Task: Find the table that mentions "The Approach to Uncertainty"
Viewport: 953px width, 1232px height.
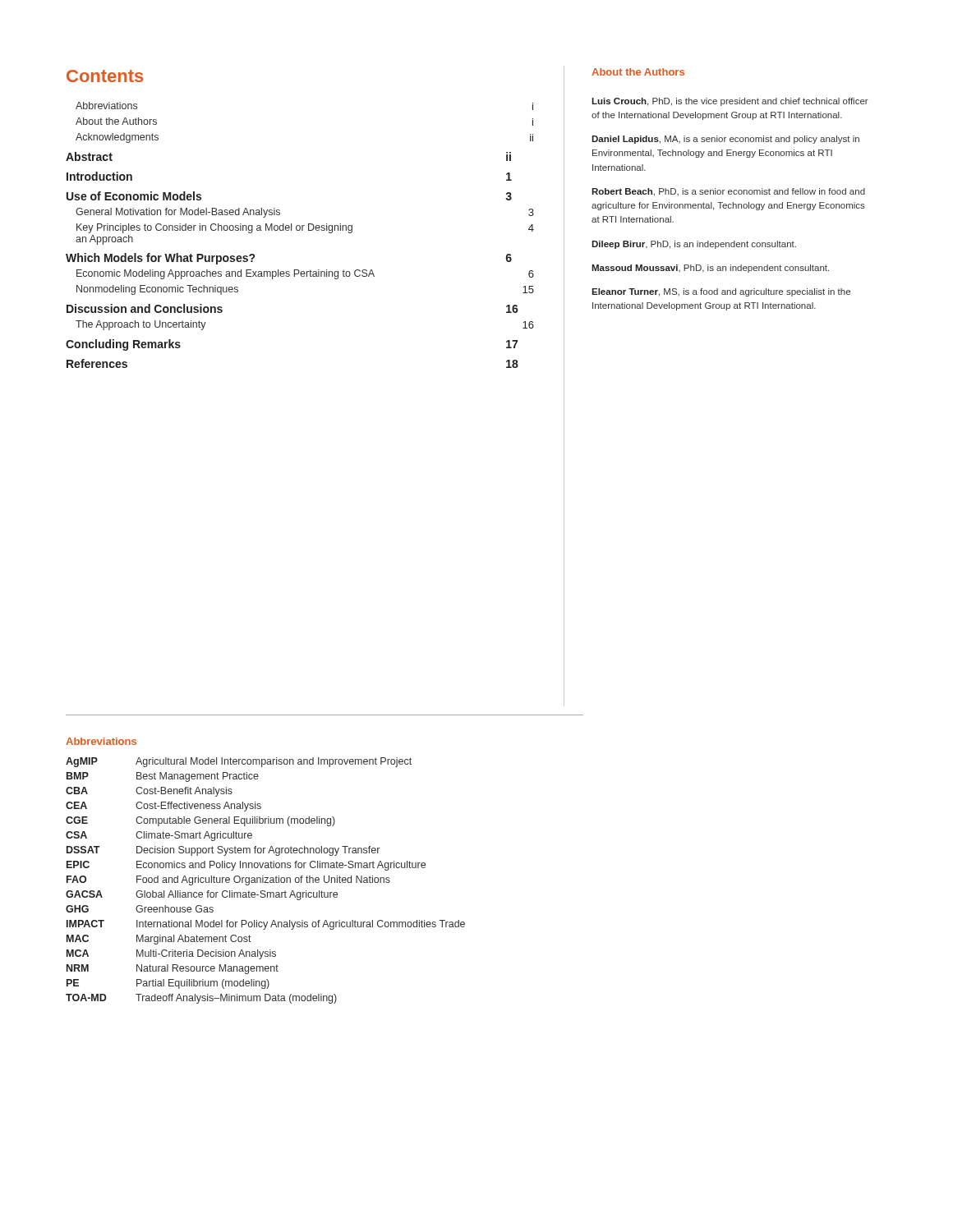Action: [x=300, y=235]
